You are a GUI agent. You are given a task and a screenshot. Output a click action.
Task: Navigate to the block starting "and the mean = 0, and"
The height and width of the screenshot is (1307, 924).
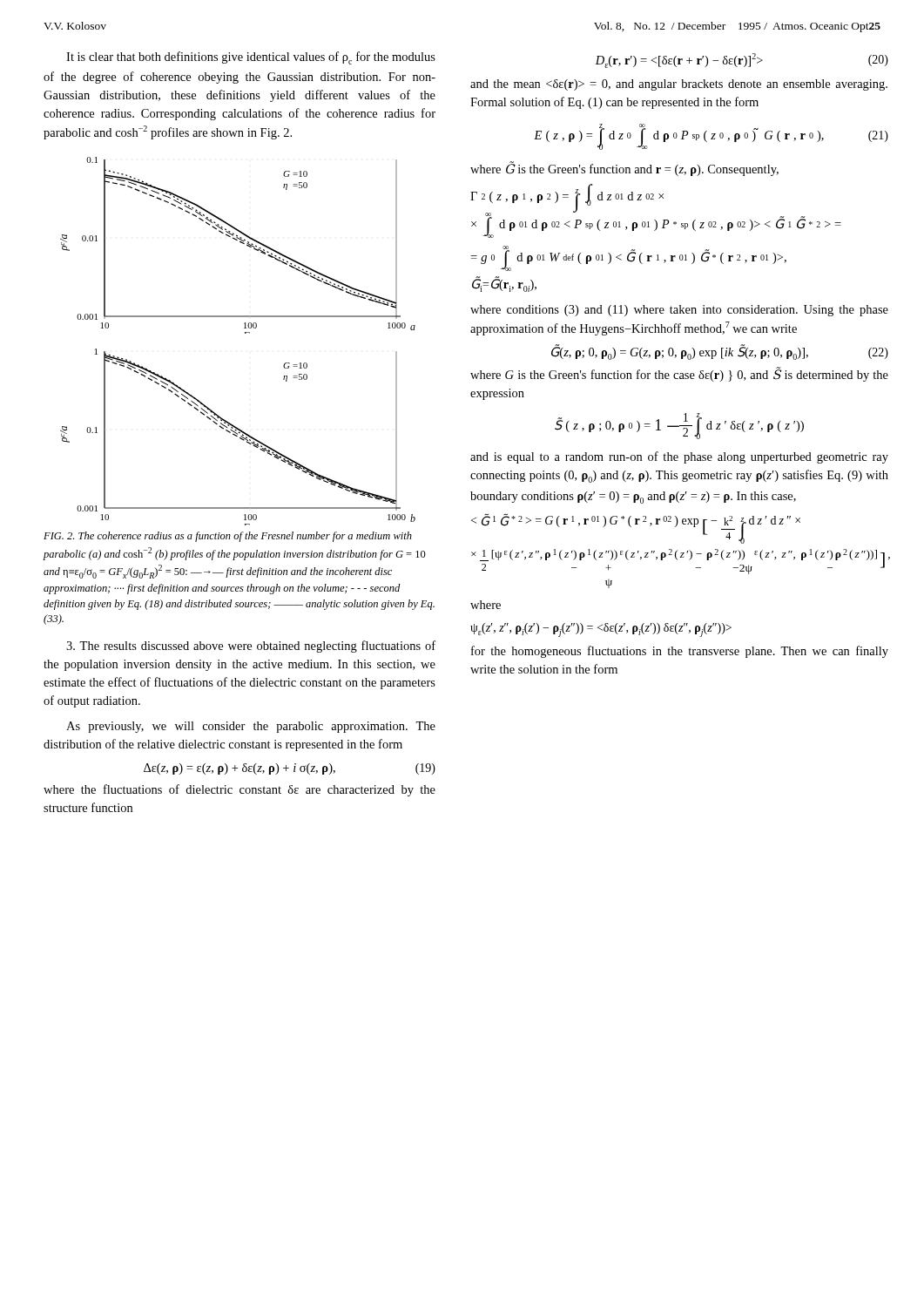679,93
